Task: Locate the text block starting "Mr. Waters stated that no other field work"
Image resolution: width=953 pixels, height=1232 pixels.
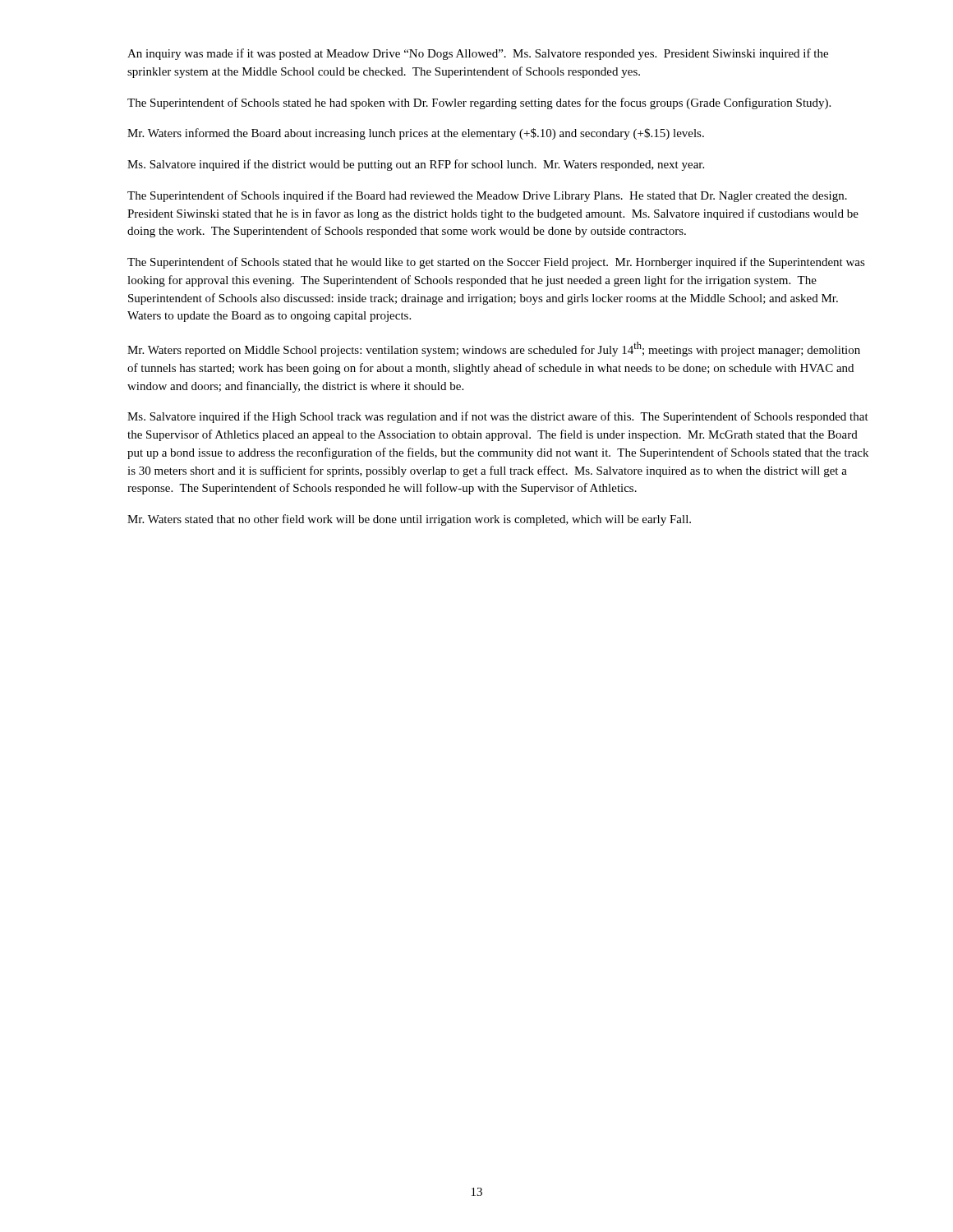Action: tap(410, 519)
